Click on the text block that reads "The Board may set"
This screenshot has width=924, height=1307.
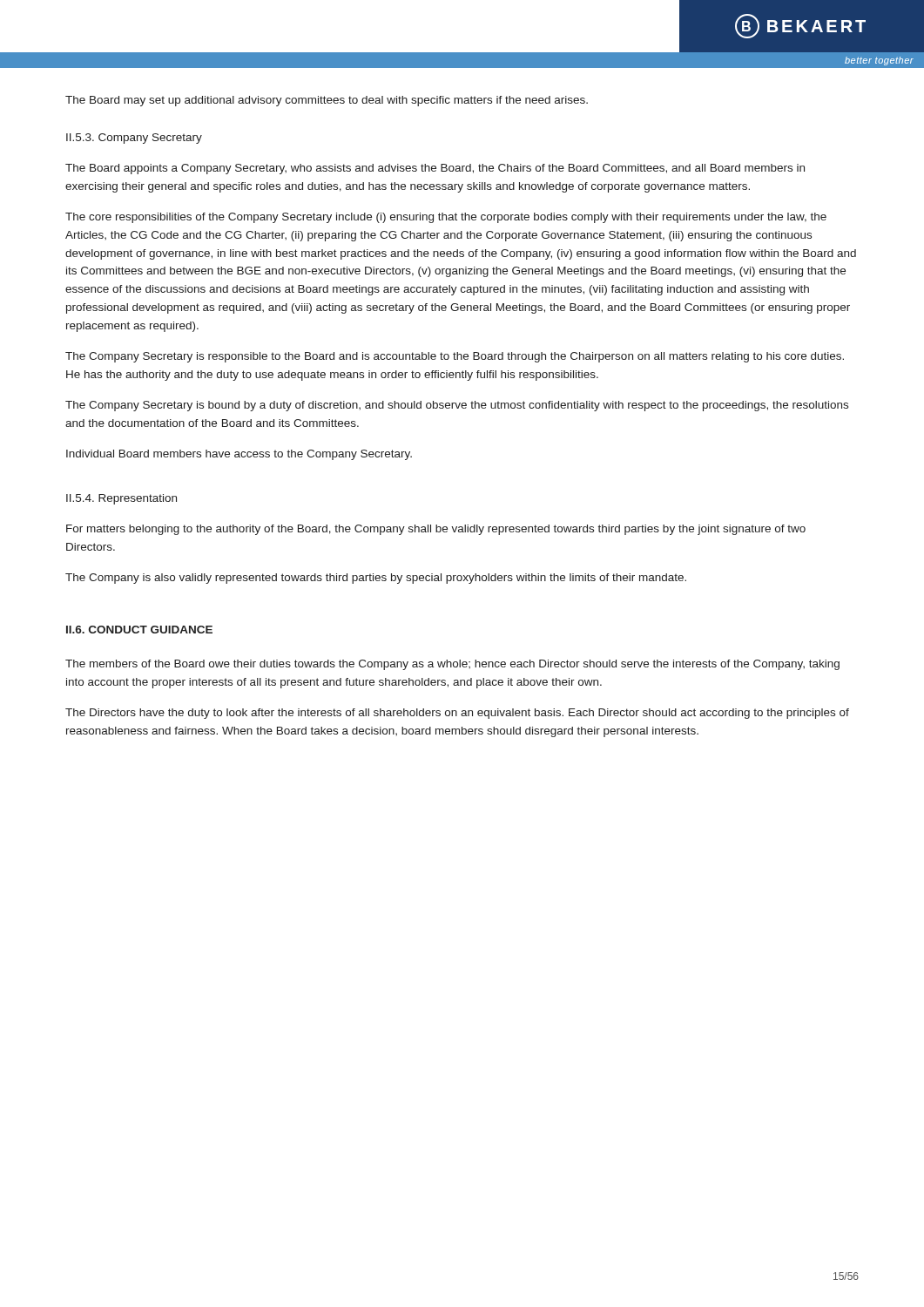pos(462,101)
